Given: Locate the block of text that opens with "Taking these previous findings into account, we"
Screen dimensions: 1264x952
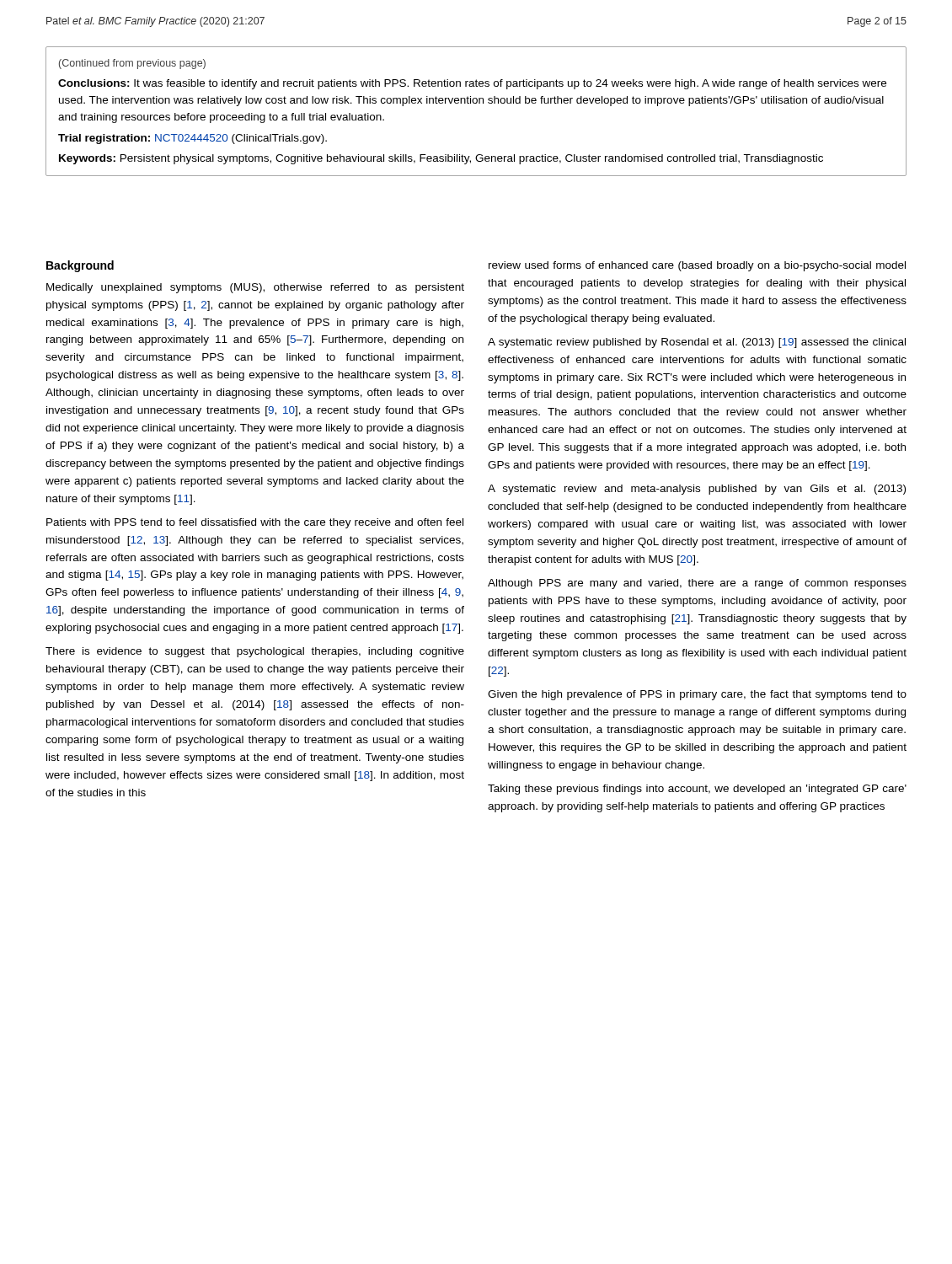Looking at the screenshot, I should [697, 797].
